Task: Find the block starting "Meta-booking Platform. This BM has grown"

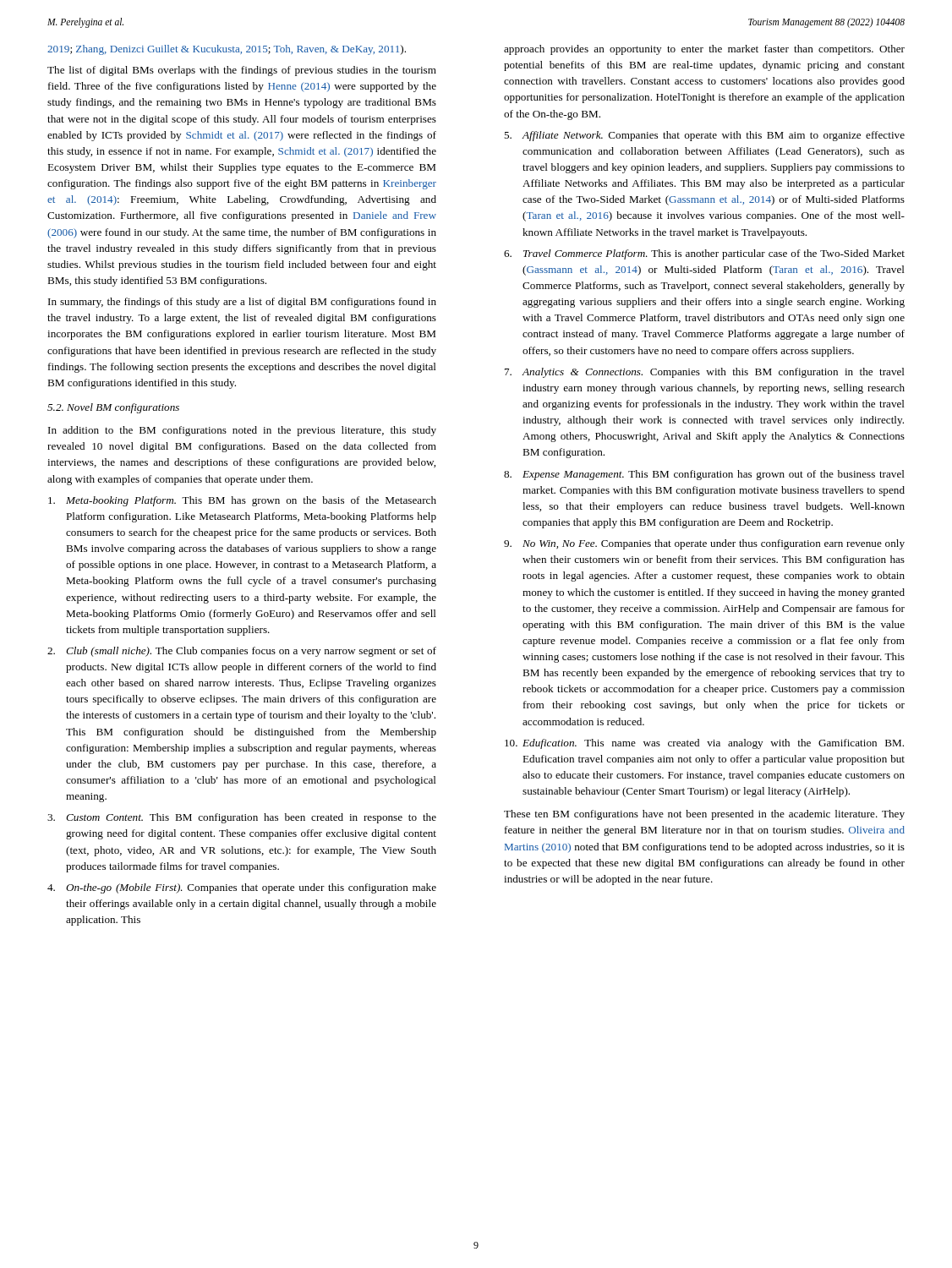Action: (242, 565)
